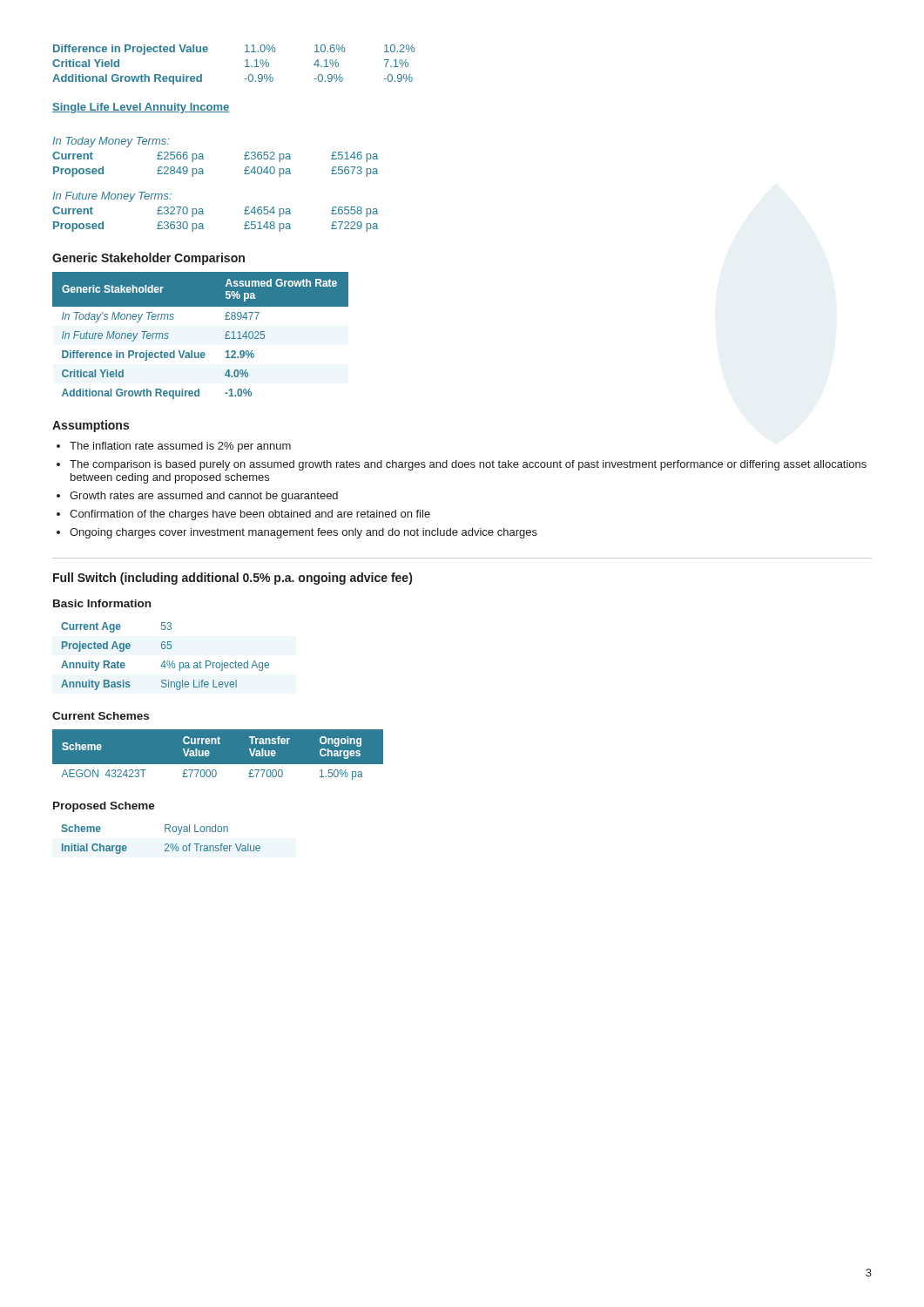Locate the text block starting "The inflation rate assumed"
Image resolution: width=924 pixels, height=1307 pixels.
tap(180, 446)
